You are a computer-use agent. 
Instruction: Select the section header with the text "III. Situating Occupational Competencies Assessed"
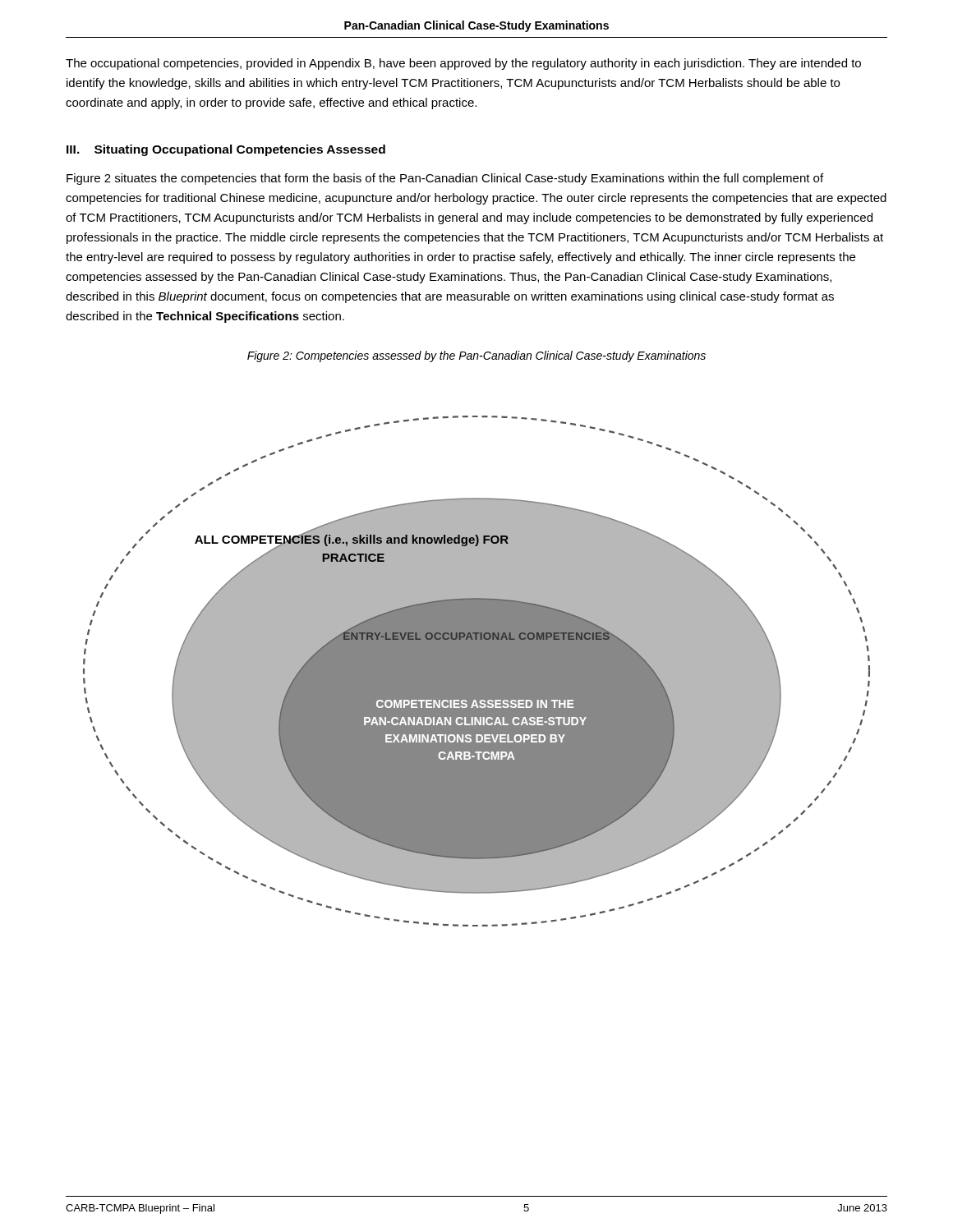pos(226,149)
